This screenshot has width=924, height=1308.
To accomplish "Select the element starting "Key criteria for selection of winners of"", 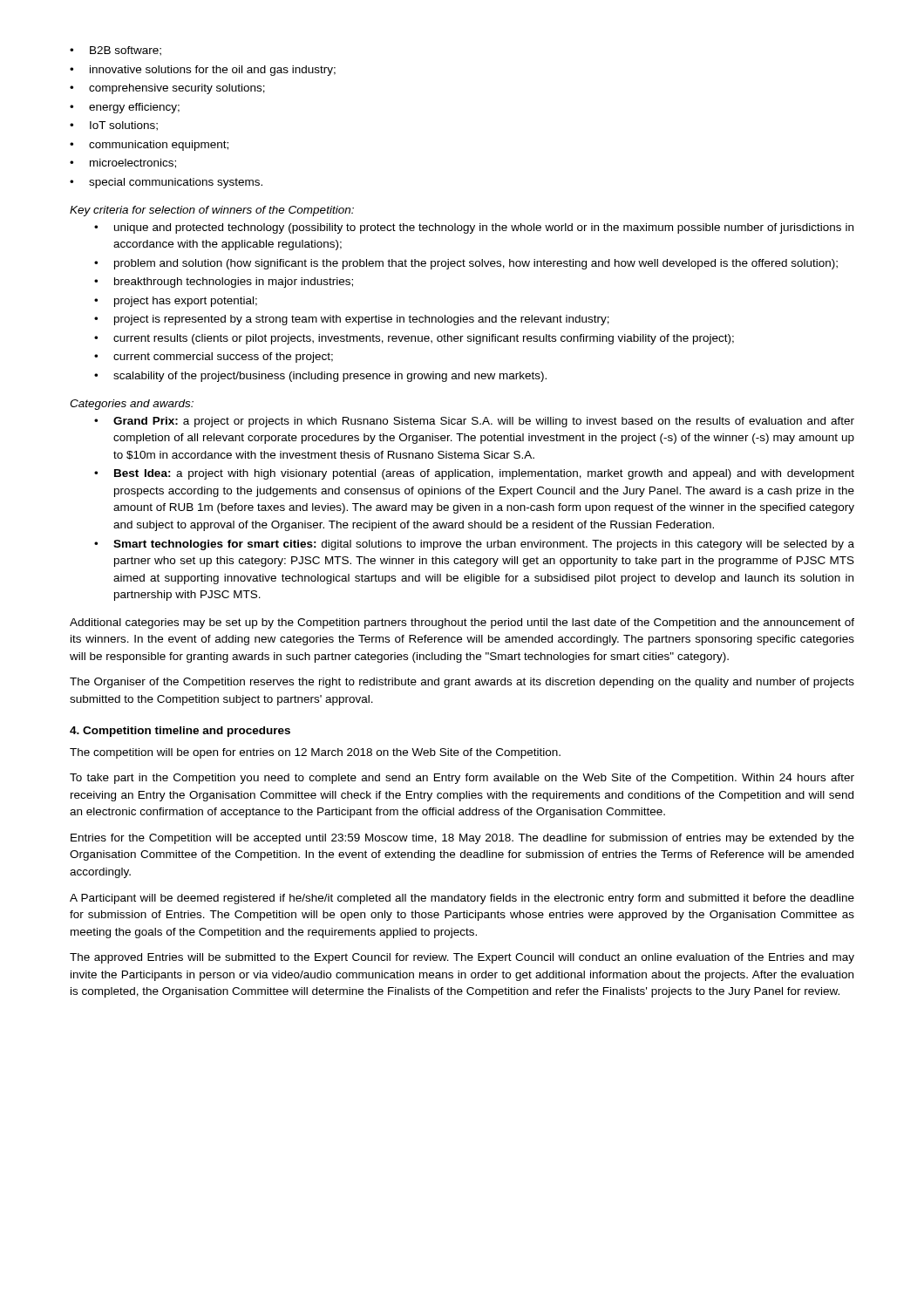I will pyautogui.click(x=212, y=209).
